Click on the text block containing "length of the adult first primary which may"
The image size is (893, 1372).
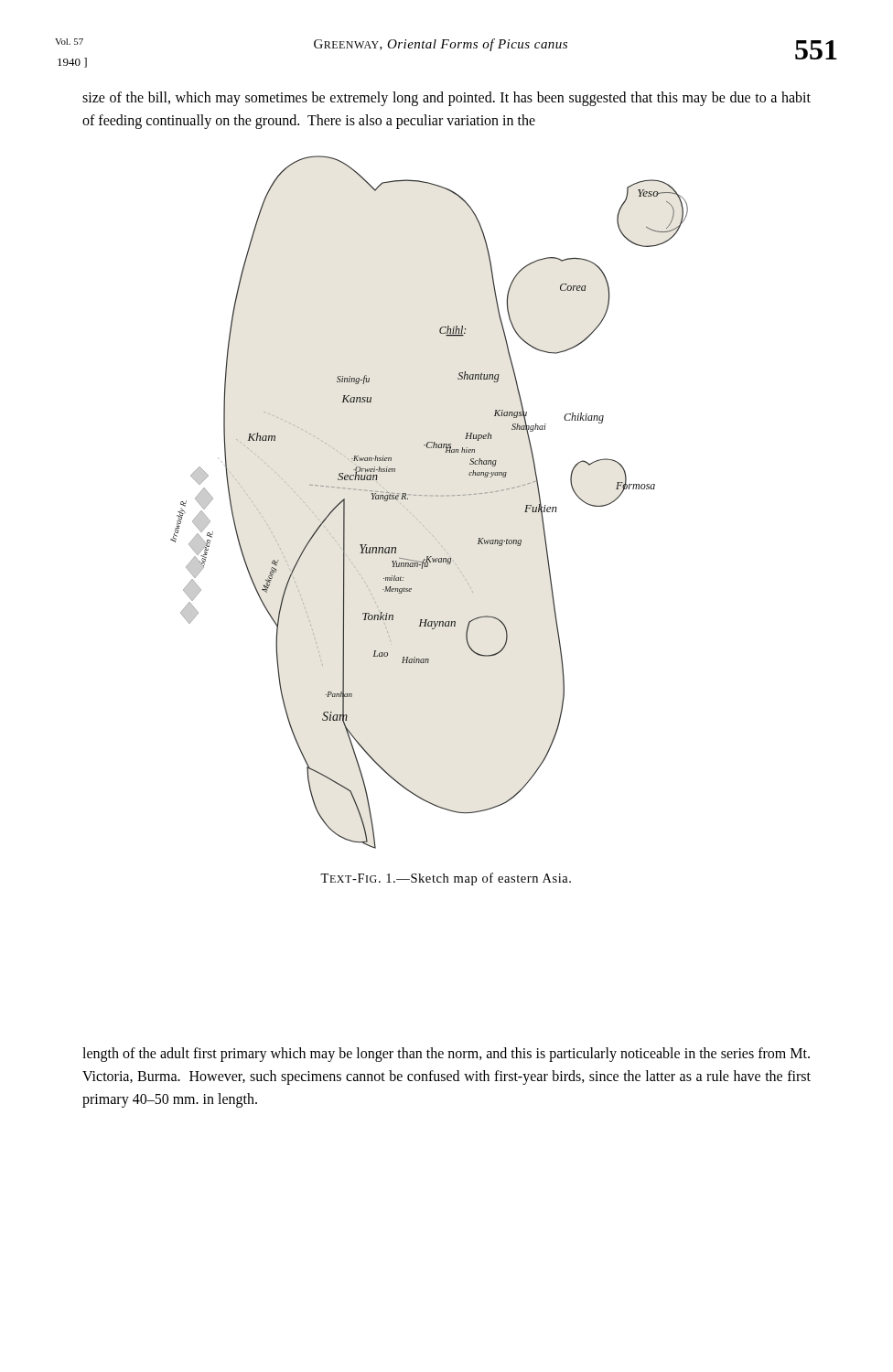pos(446,1076)
